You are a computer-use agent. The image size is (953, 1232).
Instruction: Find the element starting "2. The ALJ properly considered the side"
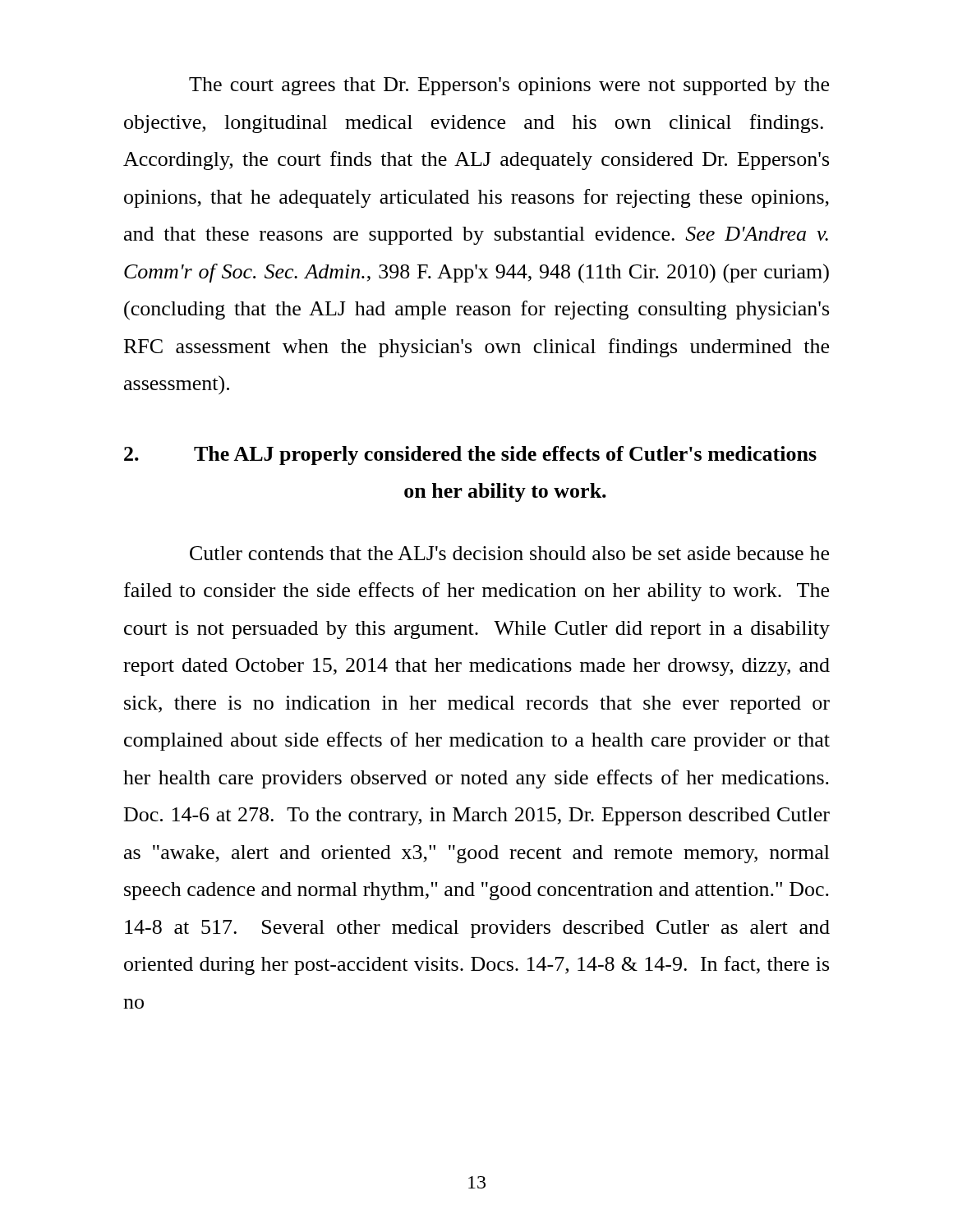476,472
